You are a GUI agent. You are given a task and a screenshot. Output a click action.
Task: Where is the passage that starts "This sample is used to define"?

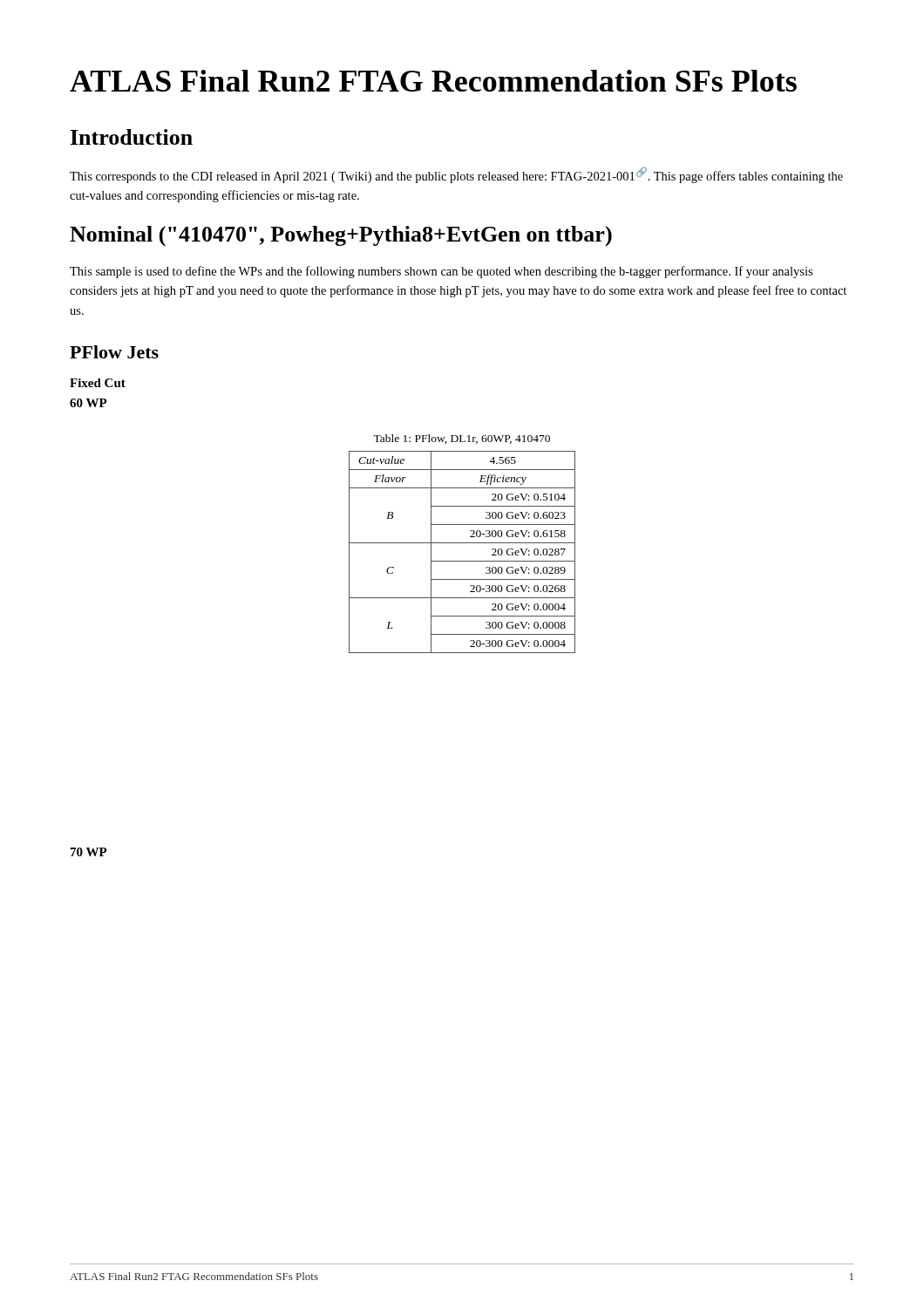(x=462, y=291)
